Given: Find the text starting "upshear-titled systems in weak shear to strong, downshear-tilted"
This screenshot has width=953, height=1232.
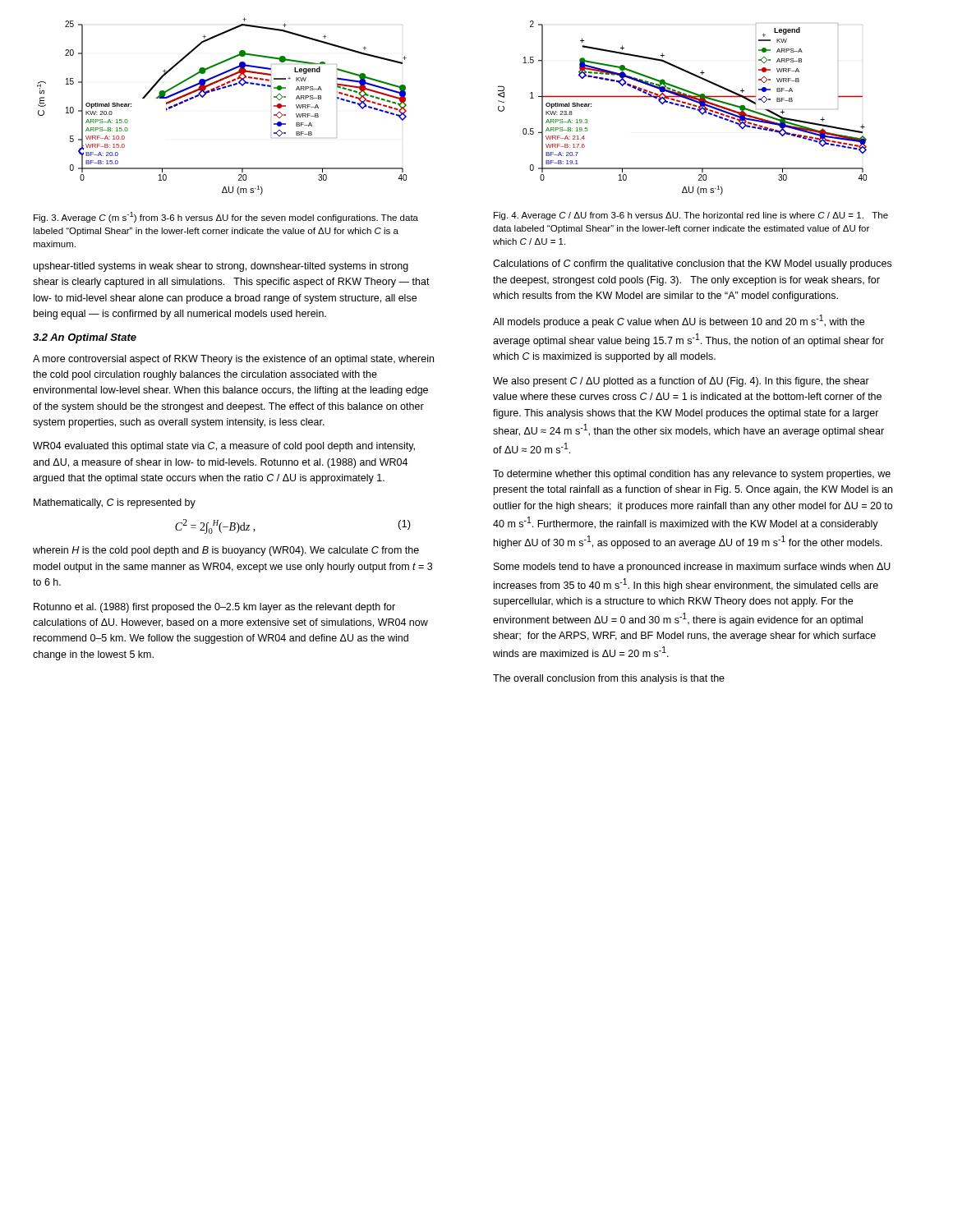Looking at the screenshot, I should [x=234, y=291].
